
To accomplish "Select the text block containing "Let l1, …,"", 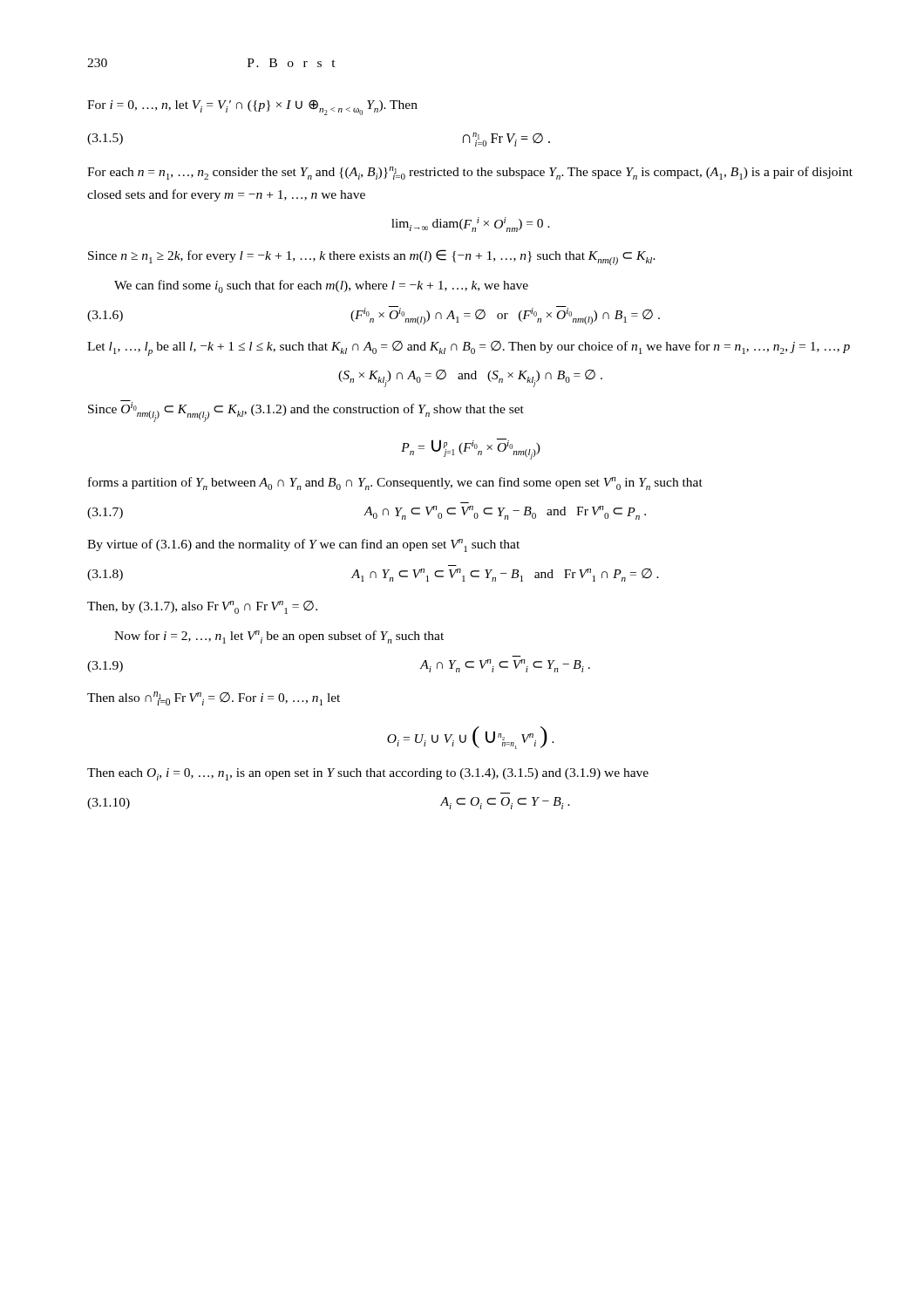I will pos(469,347).
